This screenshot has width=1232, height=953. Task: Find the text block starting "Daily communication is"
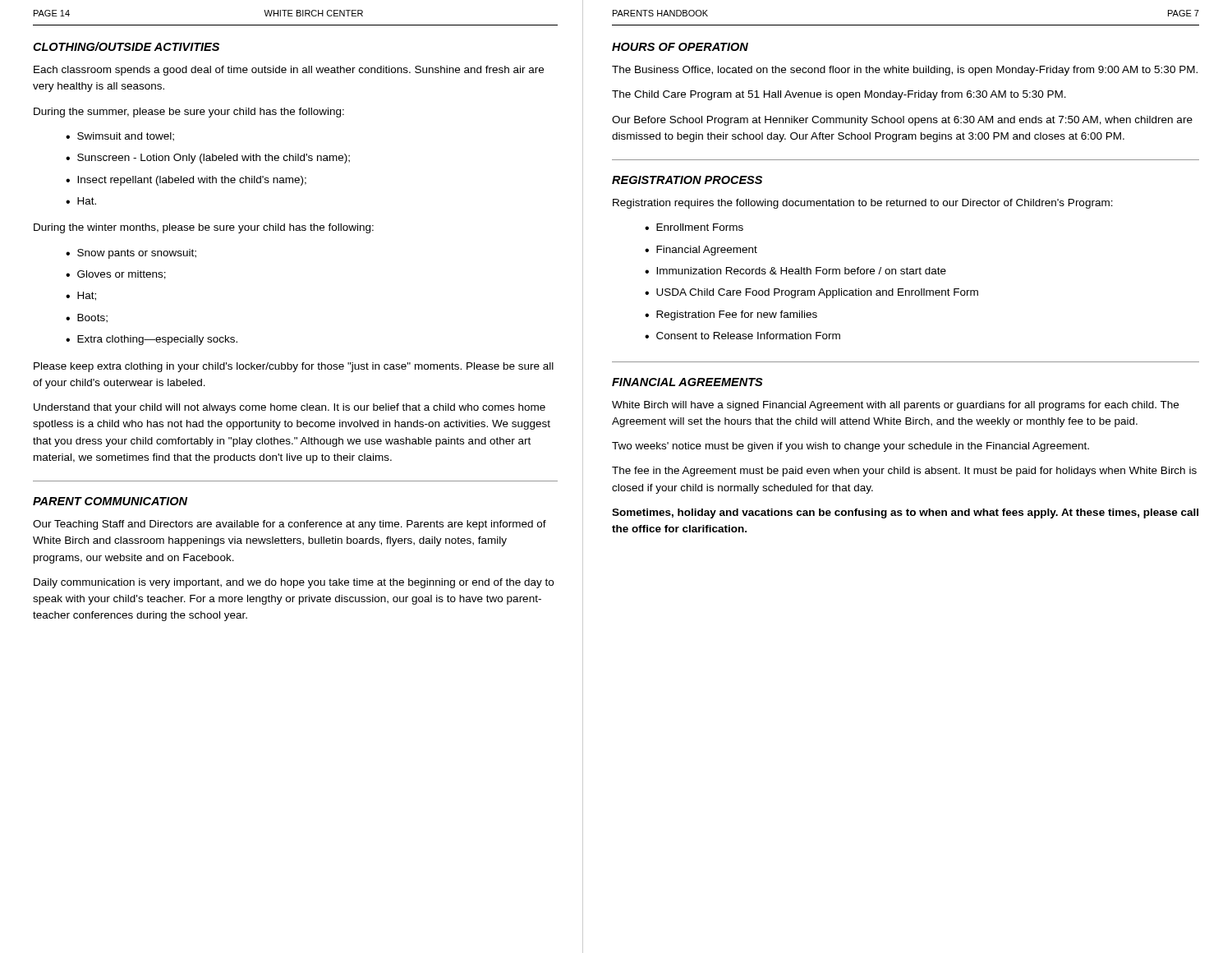[x=294, y=599]
